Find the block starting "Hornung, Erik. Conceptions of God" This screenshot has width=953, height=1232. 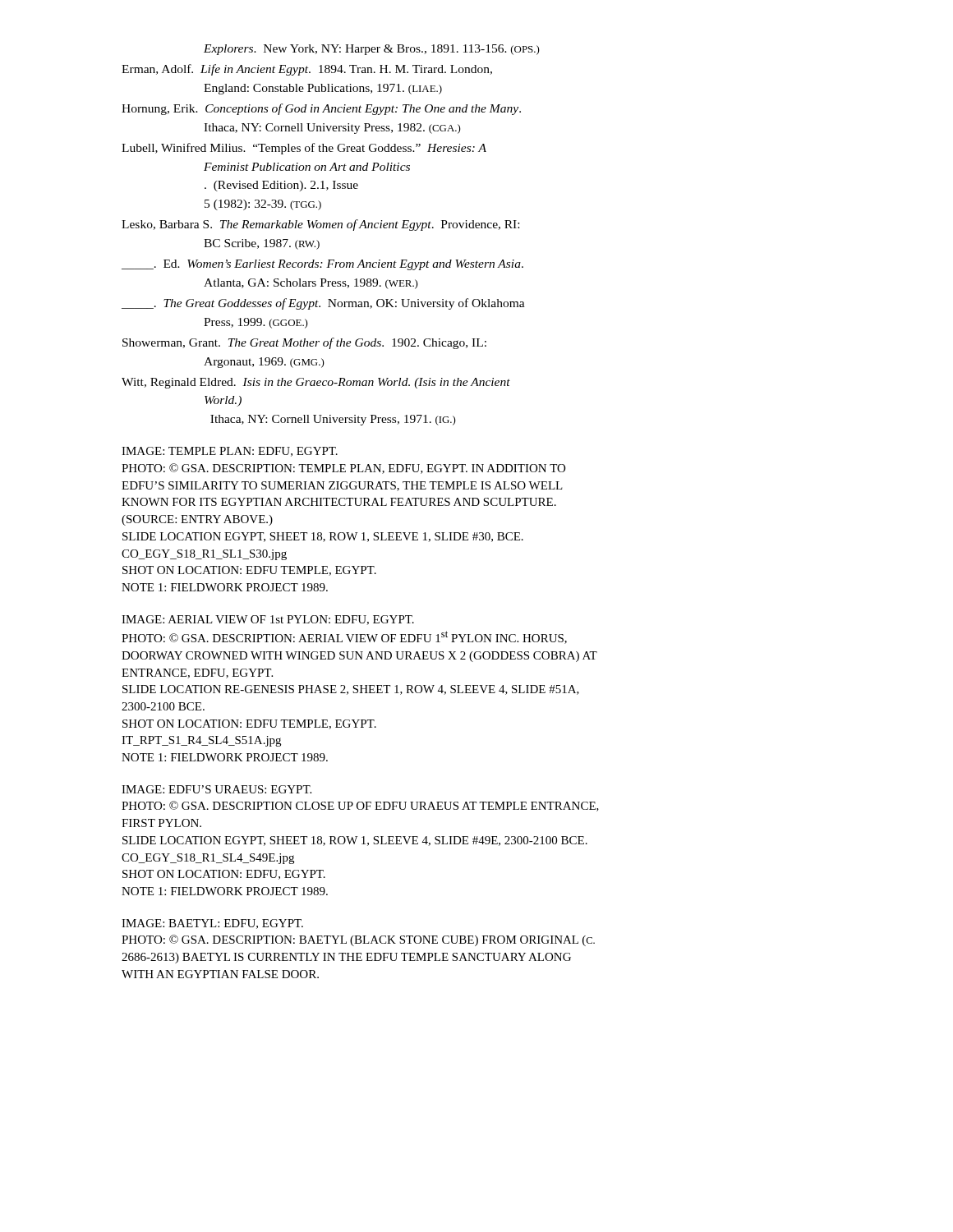point(496,119)
